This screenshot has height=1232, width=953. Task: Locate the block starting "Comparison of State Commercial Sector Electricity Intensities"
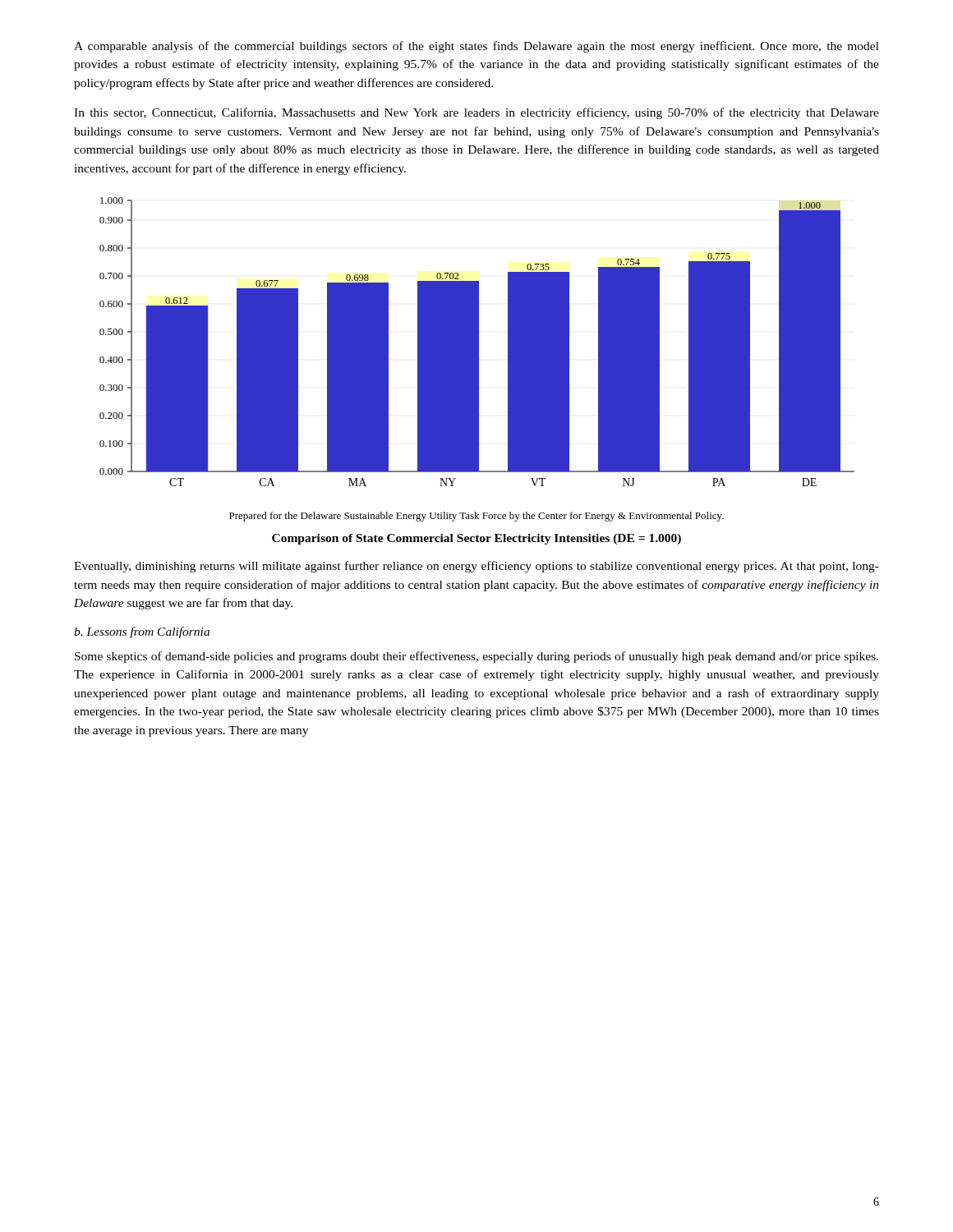tap(476, 538)
